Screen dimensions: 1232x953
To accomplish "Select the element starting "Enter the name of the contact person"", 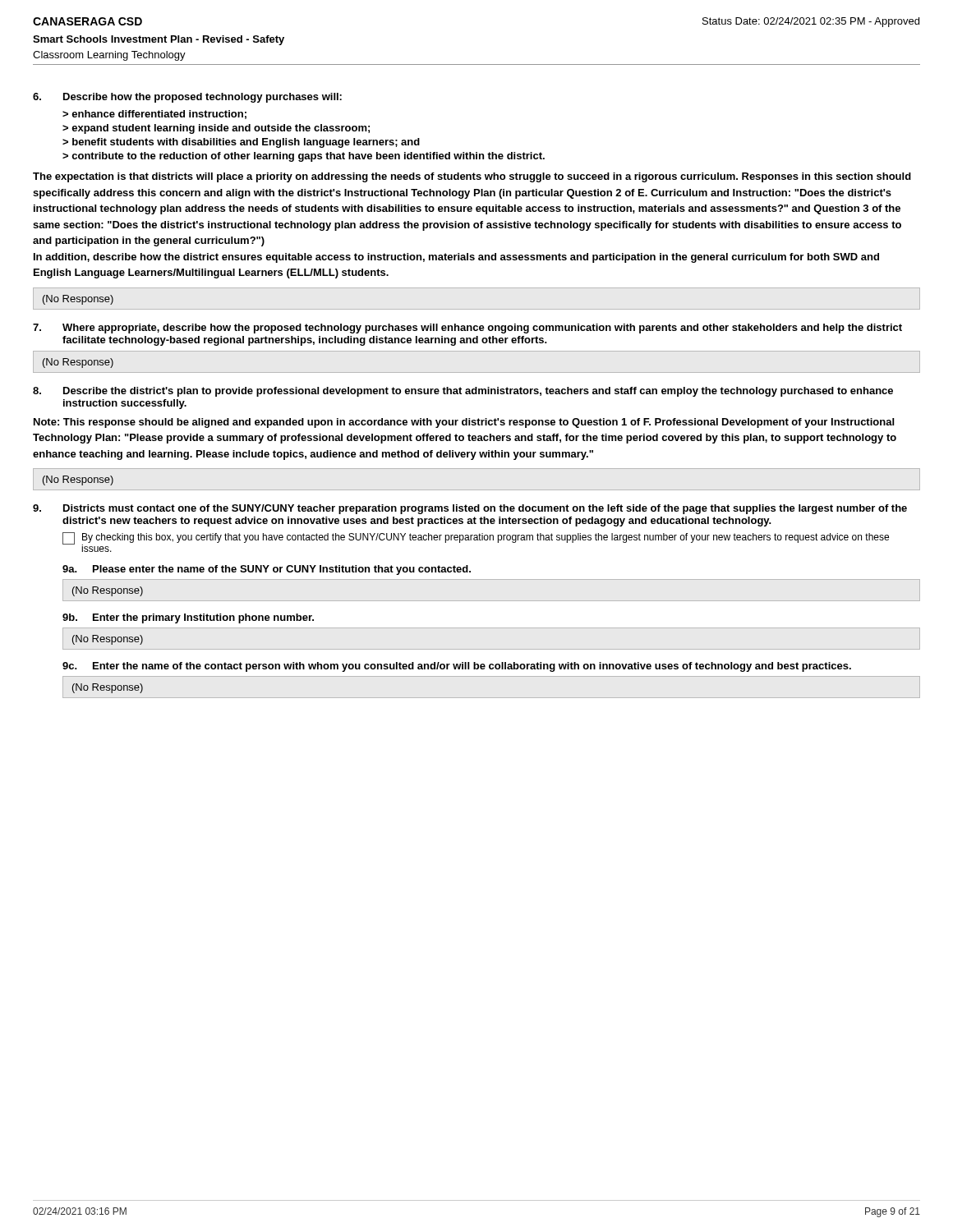I will (x=472, y=666).
